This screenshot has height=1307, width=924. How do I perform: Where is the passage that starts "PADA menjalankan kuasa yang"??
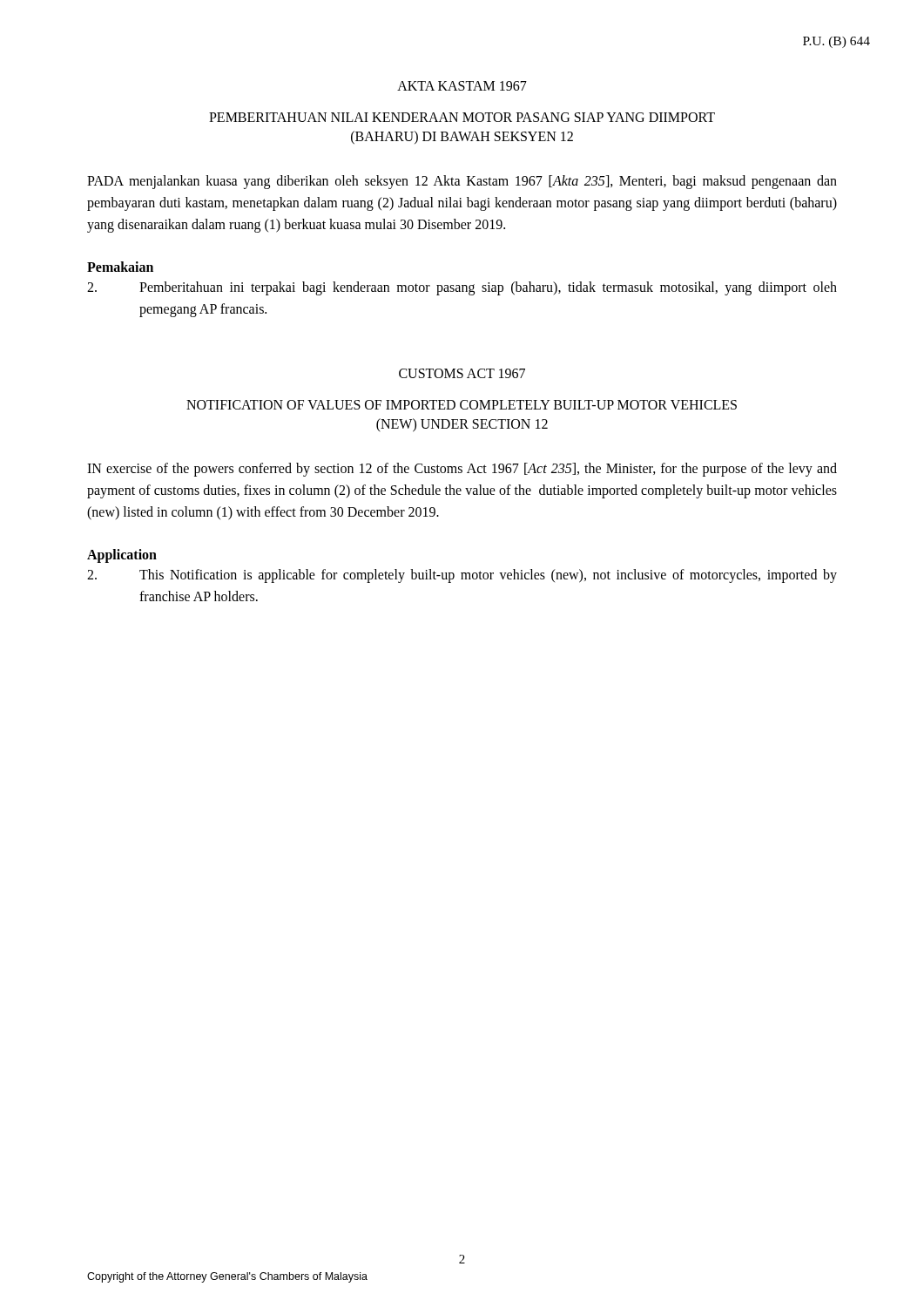click(462, 202)
